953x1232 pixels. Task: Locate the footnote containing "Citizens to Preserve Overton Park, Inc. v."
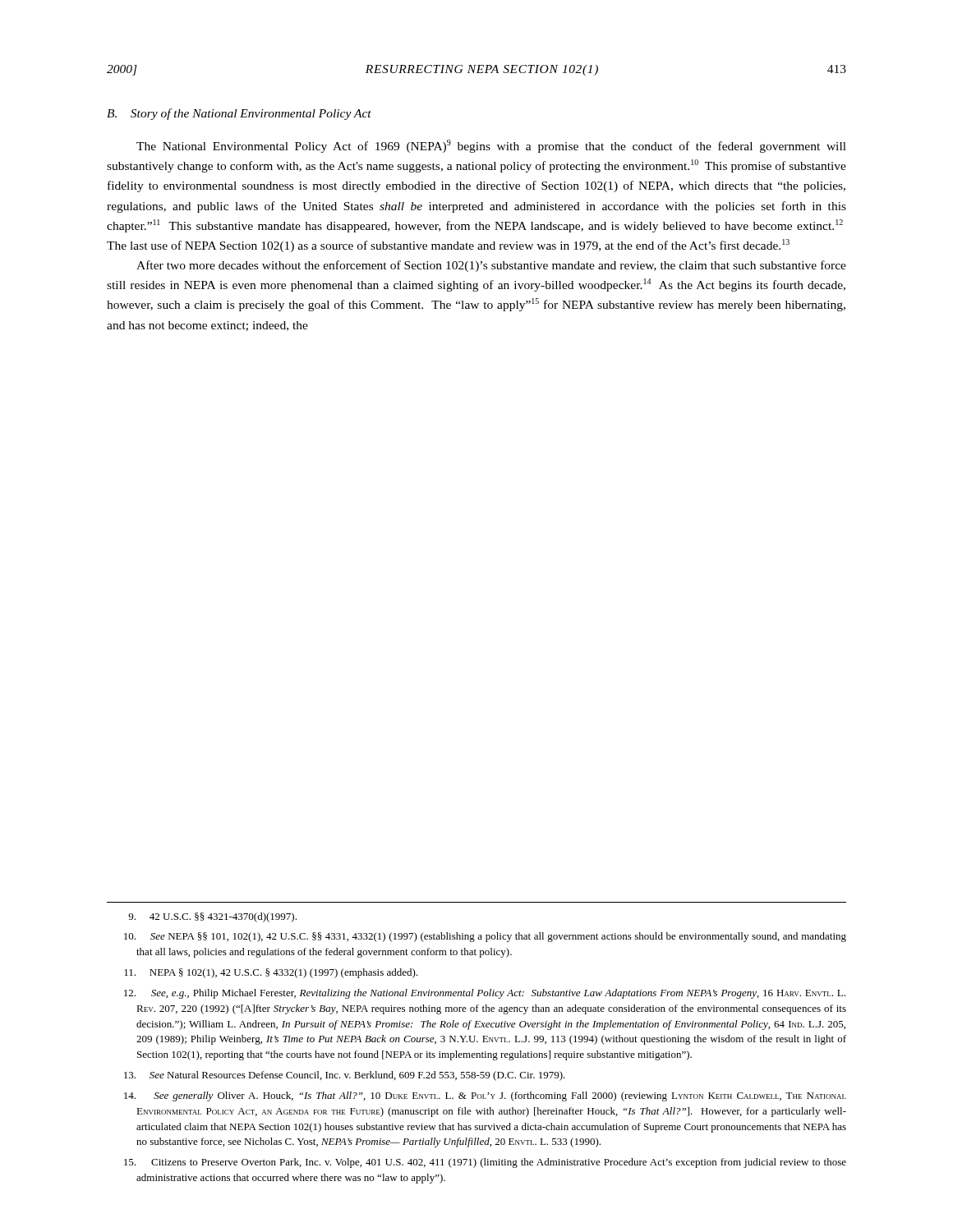(476, 1169)
